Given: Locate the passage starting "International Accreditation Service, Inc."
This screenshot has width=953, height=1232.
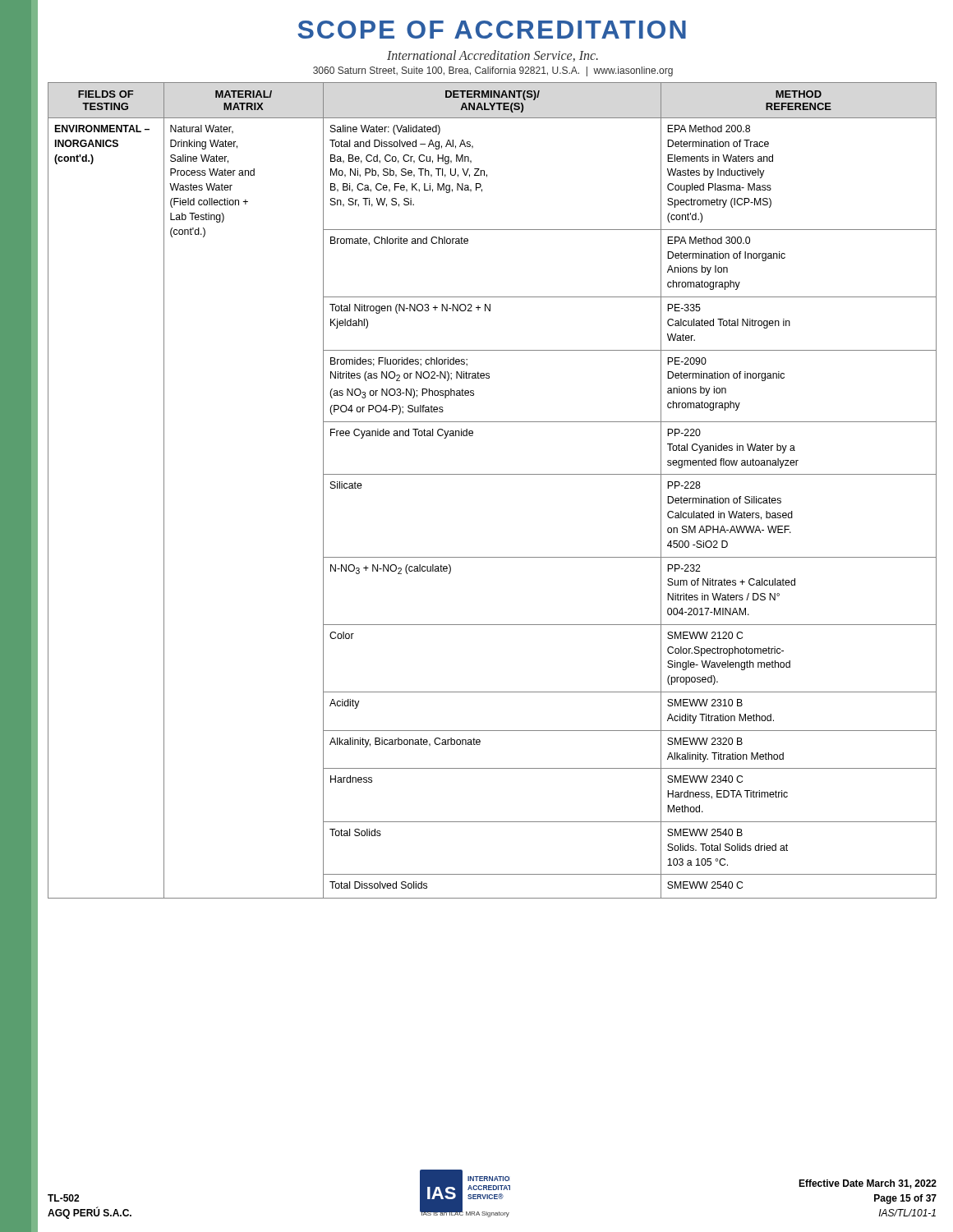Looking at the screenshot, I should (493, 55).
